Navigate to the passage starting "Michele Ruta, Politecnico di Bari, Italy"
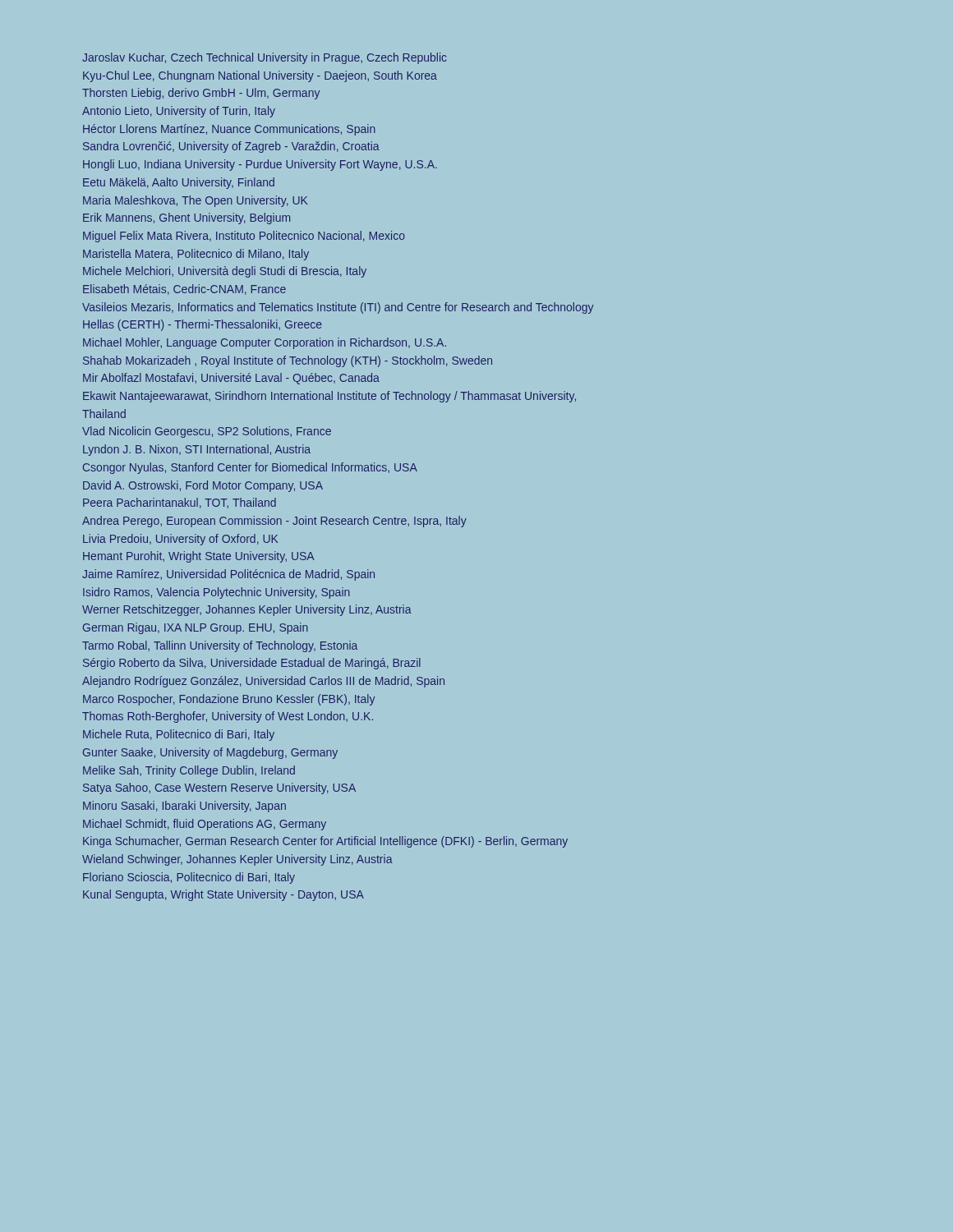The width and height of the screenshot is (953, 1232). [179, 735]
